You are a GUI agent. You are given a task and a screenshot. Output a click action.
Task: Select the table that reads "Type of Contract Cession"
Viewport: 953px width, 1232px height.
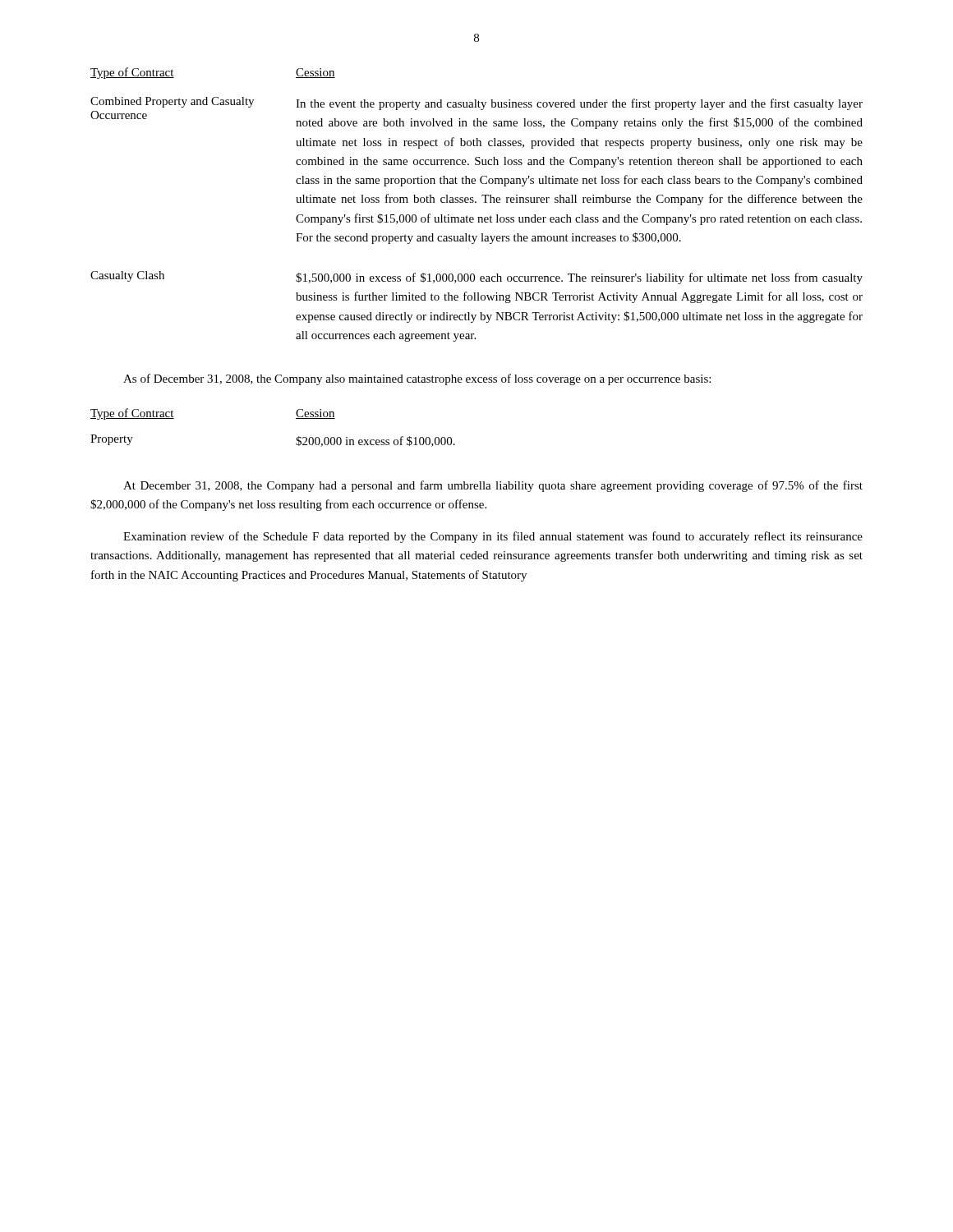click(476, 429)
